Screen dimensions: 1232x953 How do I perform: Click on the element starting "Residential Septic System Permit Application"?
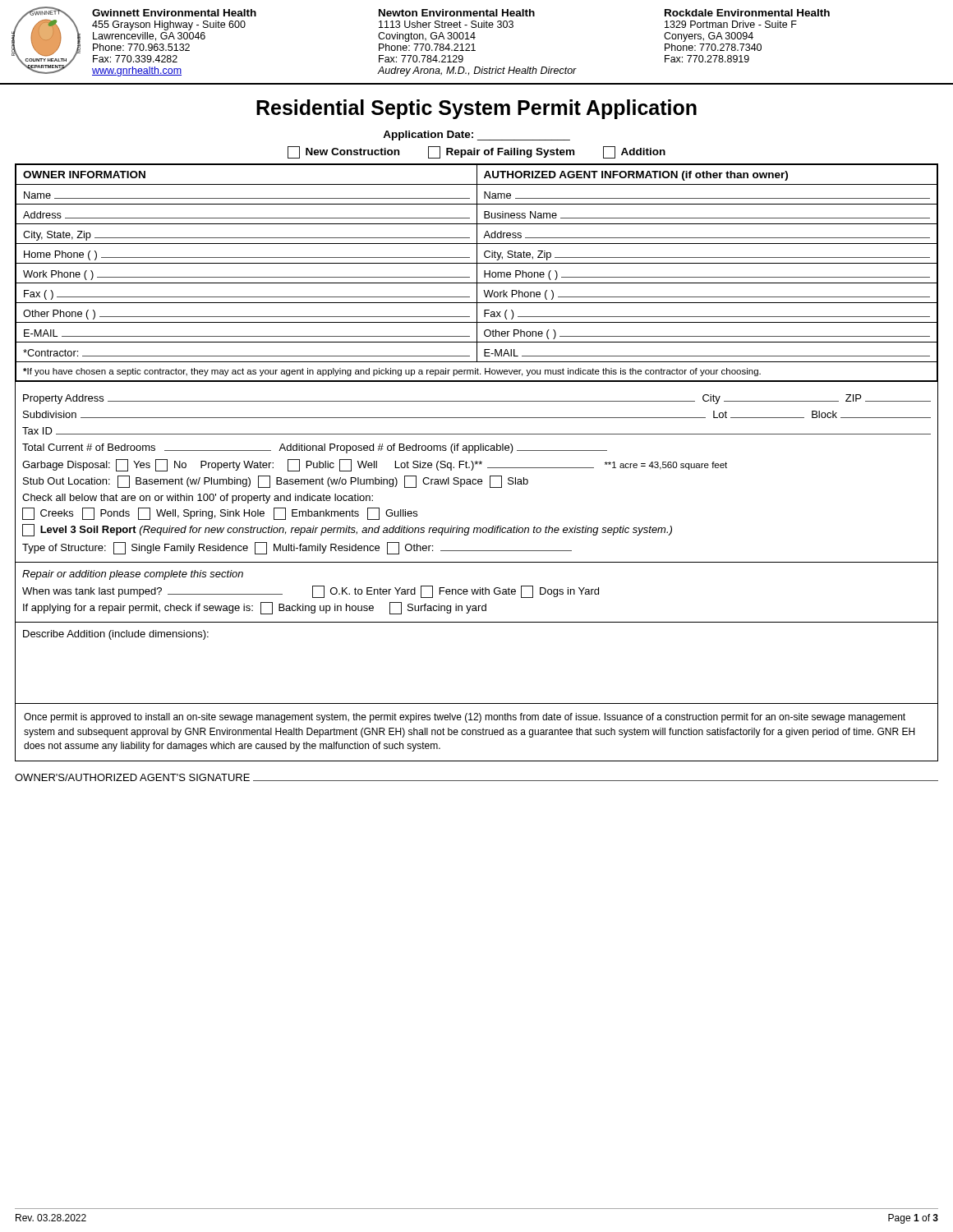476,108
